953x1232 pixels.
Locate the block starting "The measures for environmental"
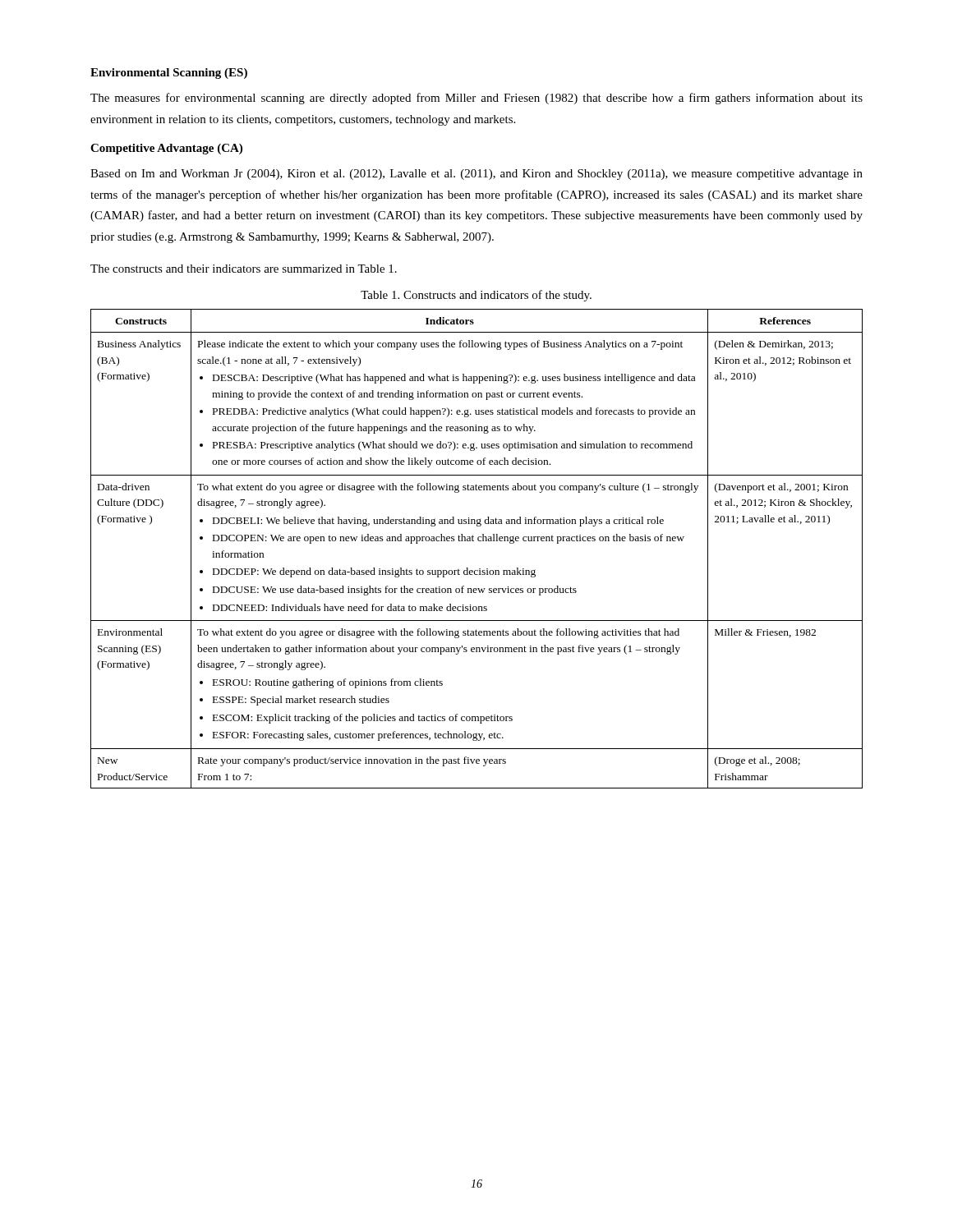tap(476, 108)
